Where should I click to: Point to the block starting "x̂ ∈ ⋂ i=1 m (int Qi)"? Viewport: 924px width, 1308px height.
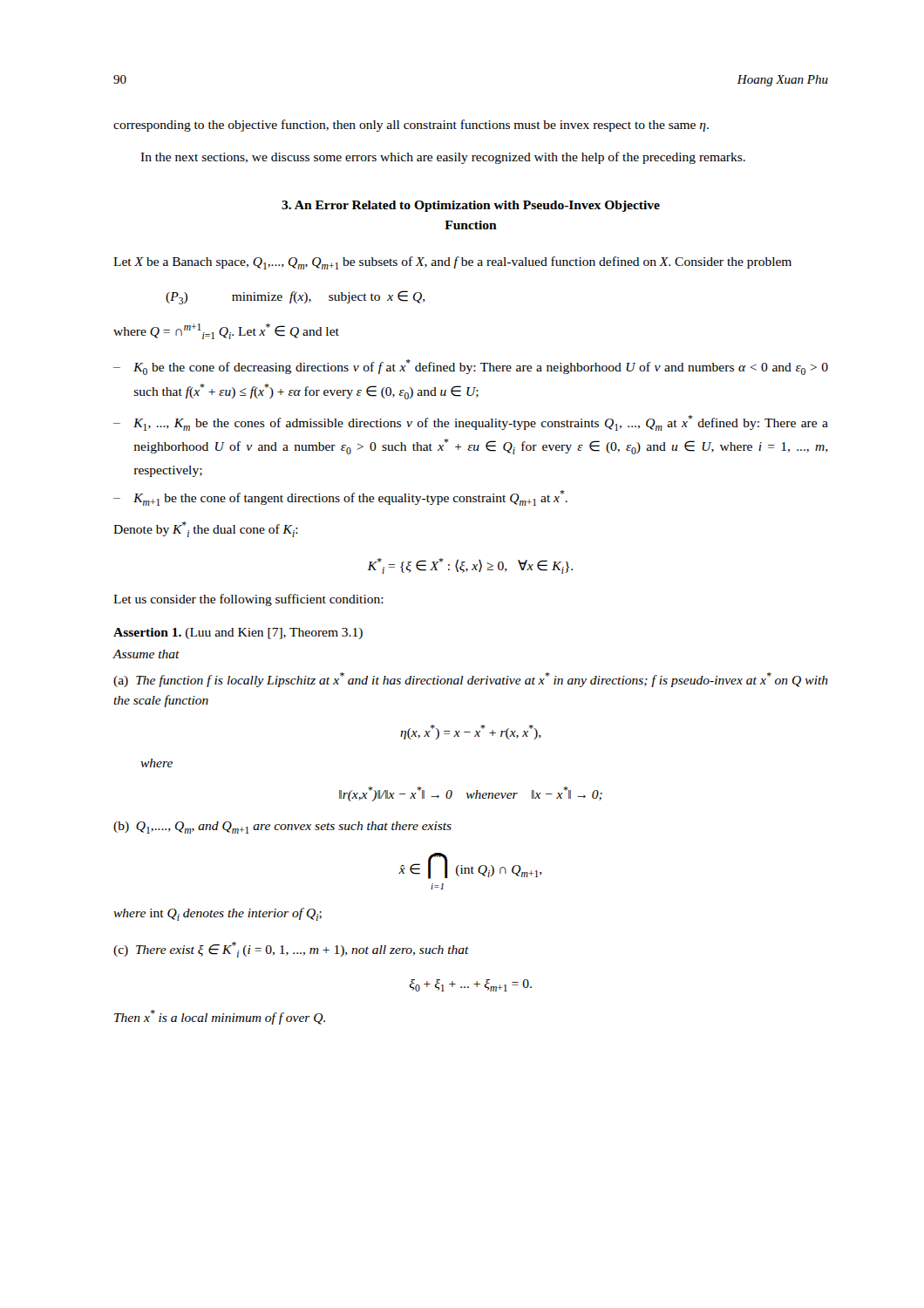471,871
